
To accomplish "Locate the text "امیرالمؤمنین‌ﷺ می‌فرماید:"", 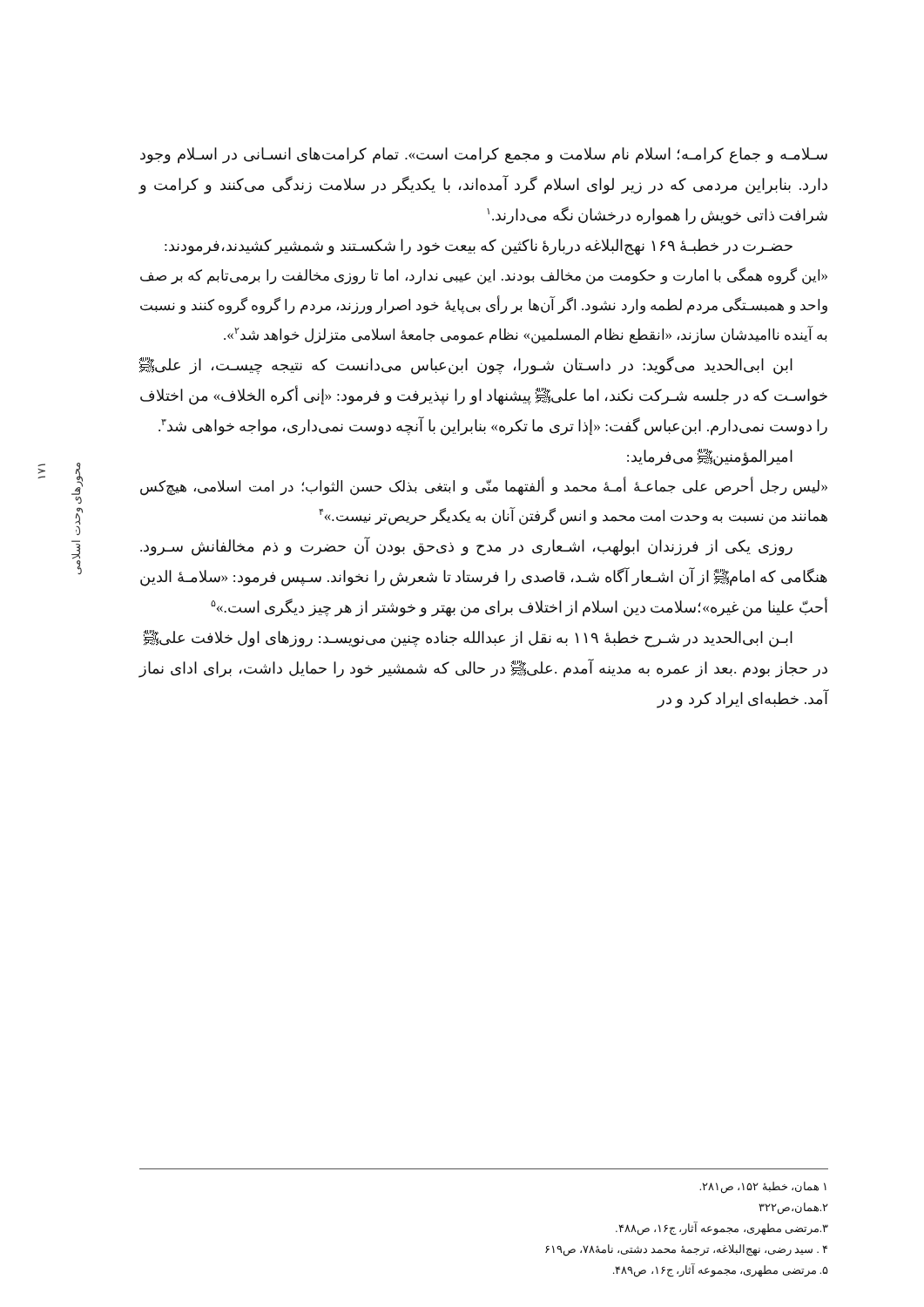I will click(710, 457).
